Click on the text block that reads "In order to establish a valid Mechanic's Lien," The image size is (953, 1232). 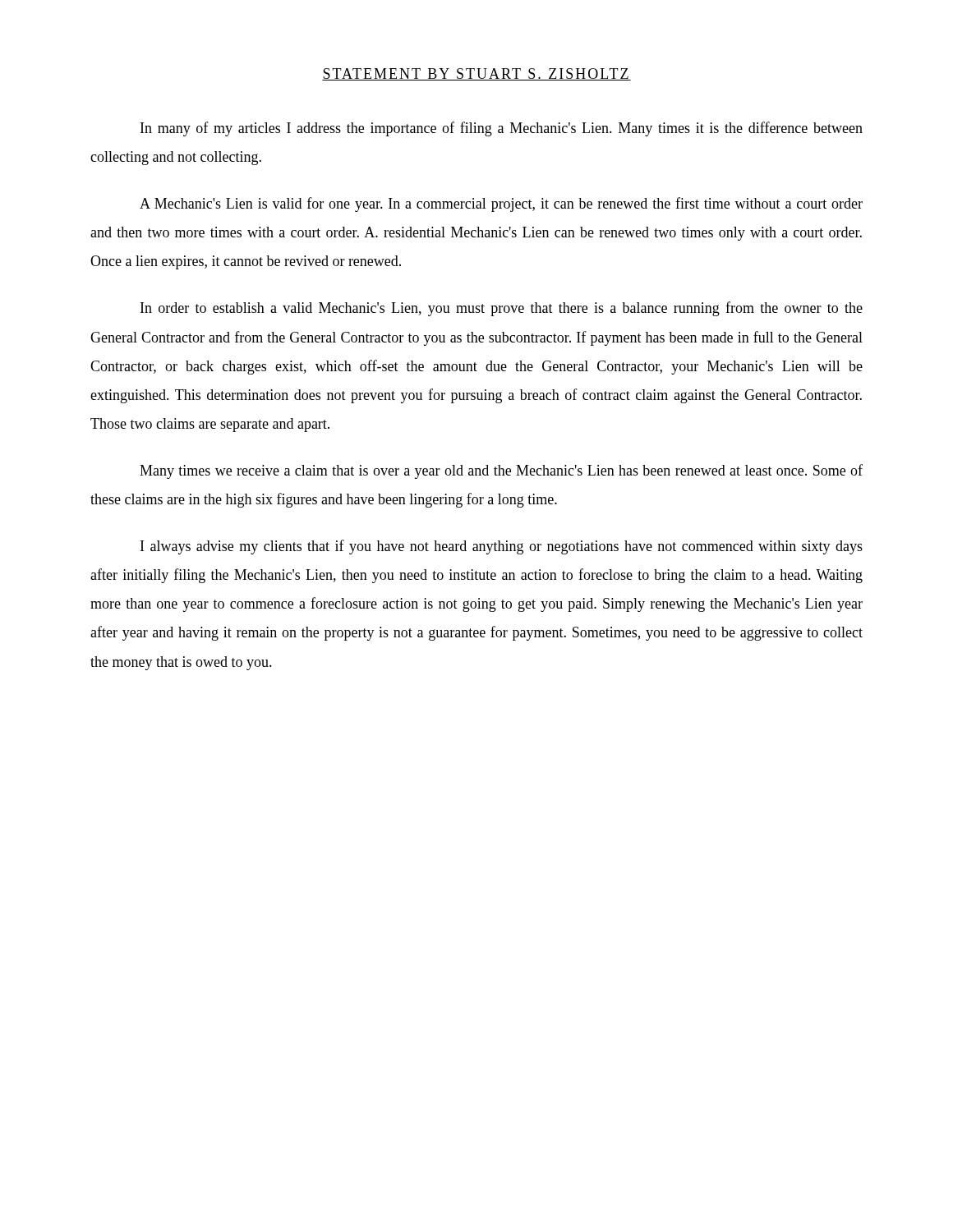tap(476, 366)
